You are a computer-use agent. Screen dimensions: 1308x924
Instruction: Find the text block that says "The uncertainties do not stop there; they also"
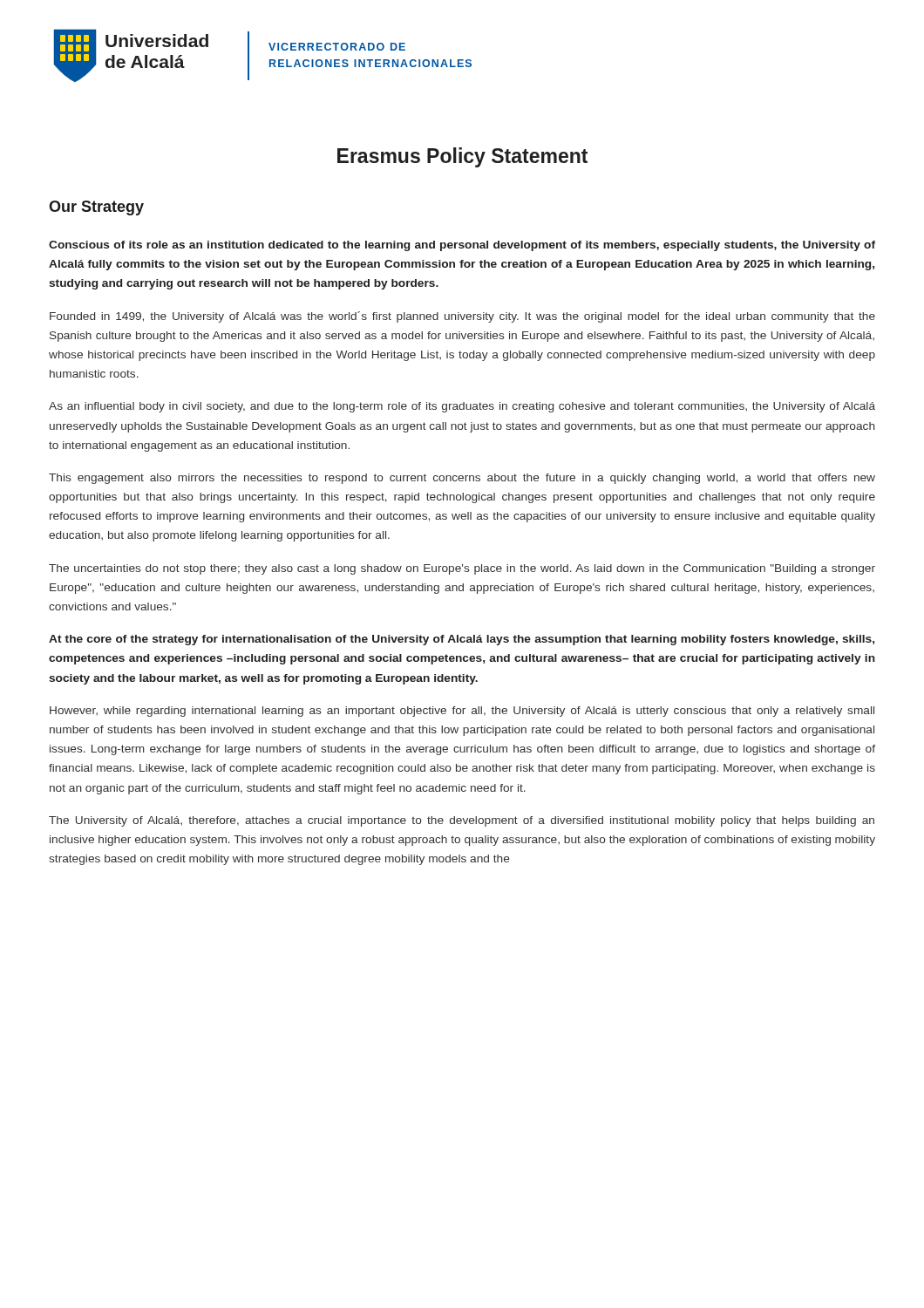462,587
